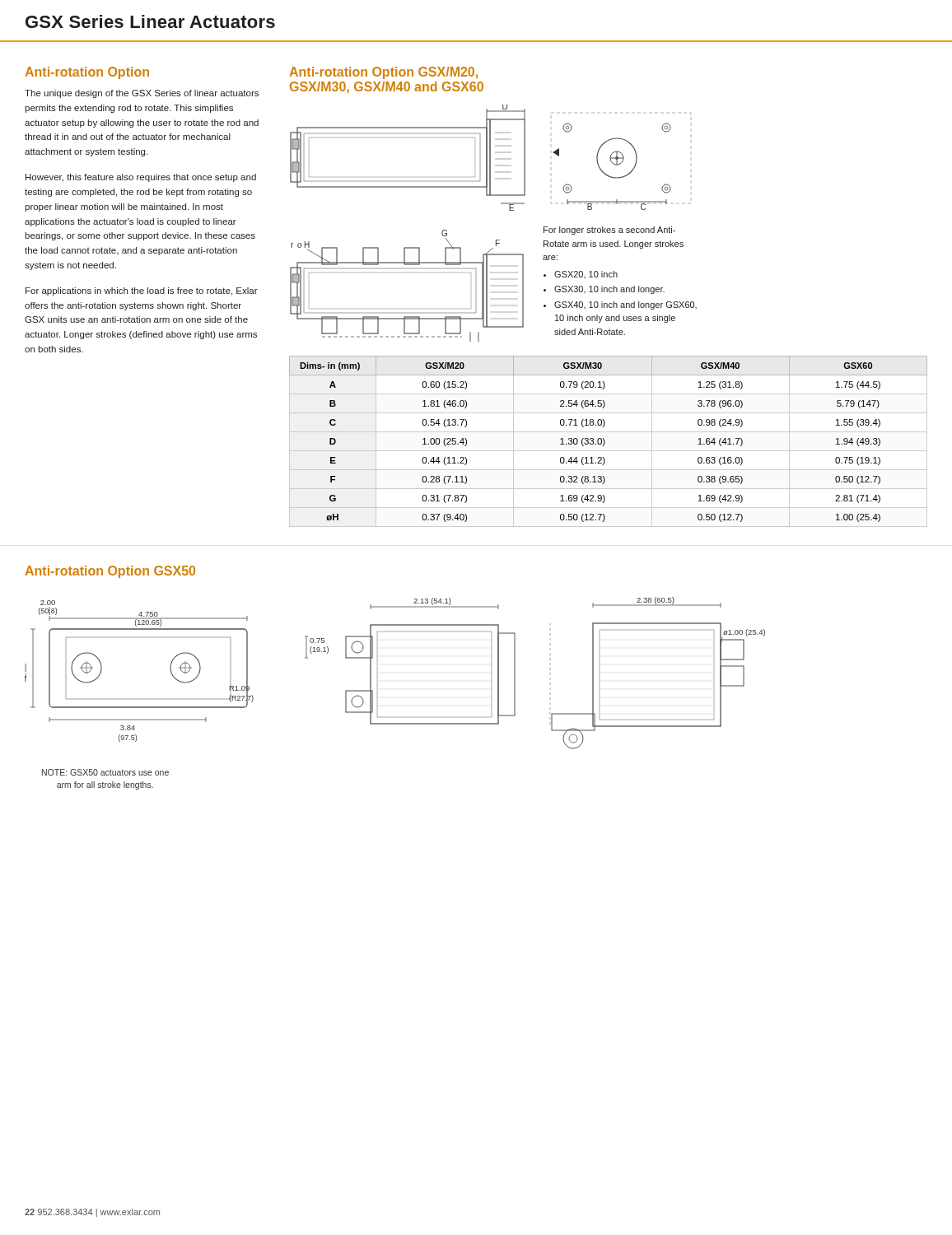
Task: Select the passage starting "The unique design of the GSX Series"
Action: pyautogui.click(x=142, y=122)
